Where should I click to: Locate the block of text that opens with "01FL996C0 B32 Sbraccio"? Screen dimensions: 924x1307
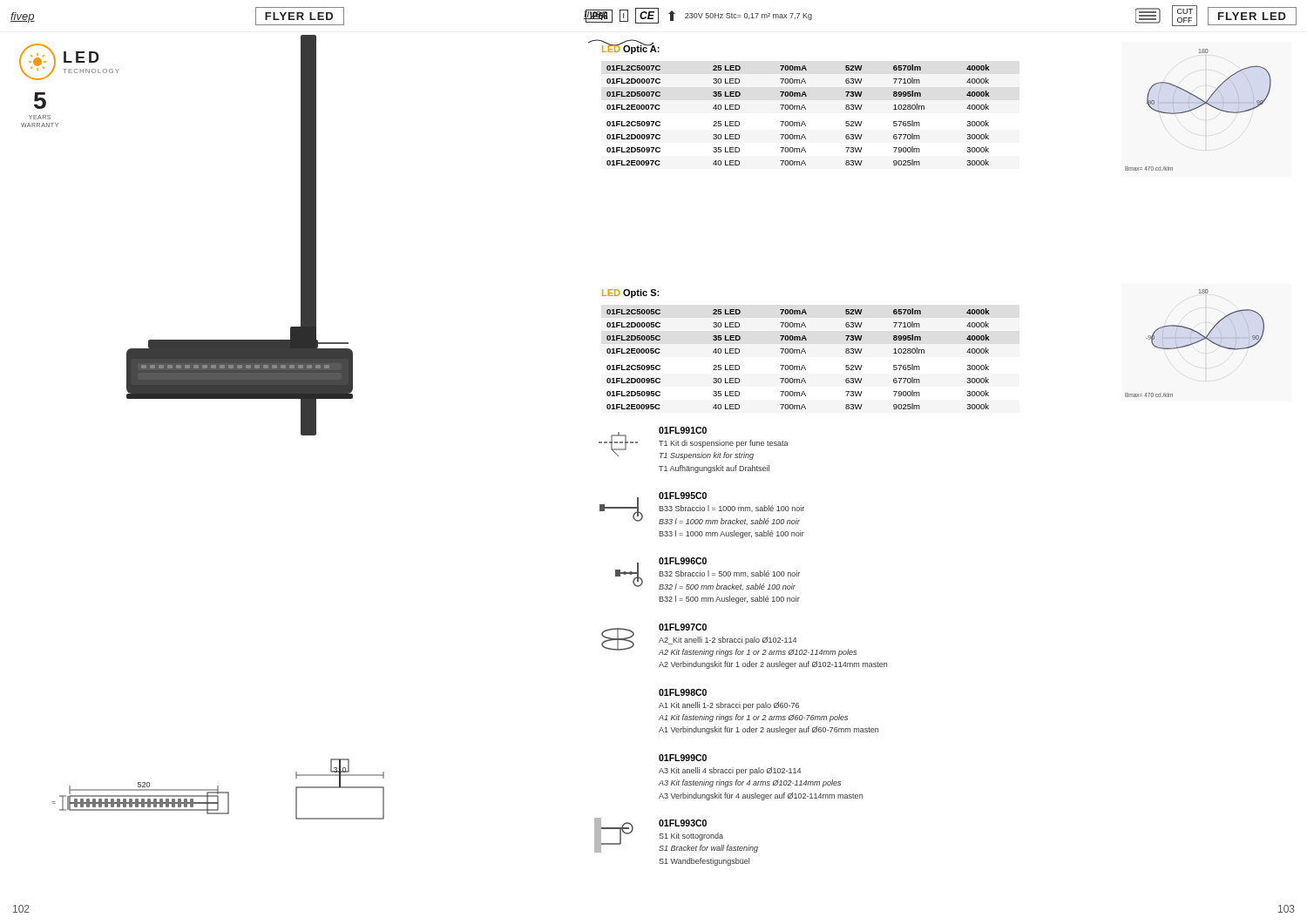[697, 581]
